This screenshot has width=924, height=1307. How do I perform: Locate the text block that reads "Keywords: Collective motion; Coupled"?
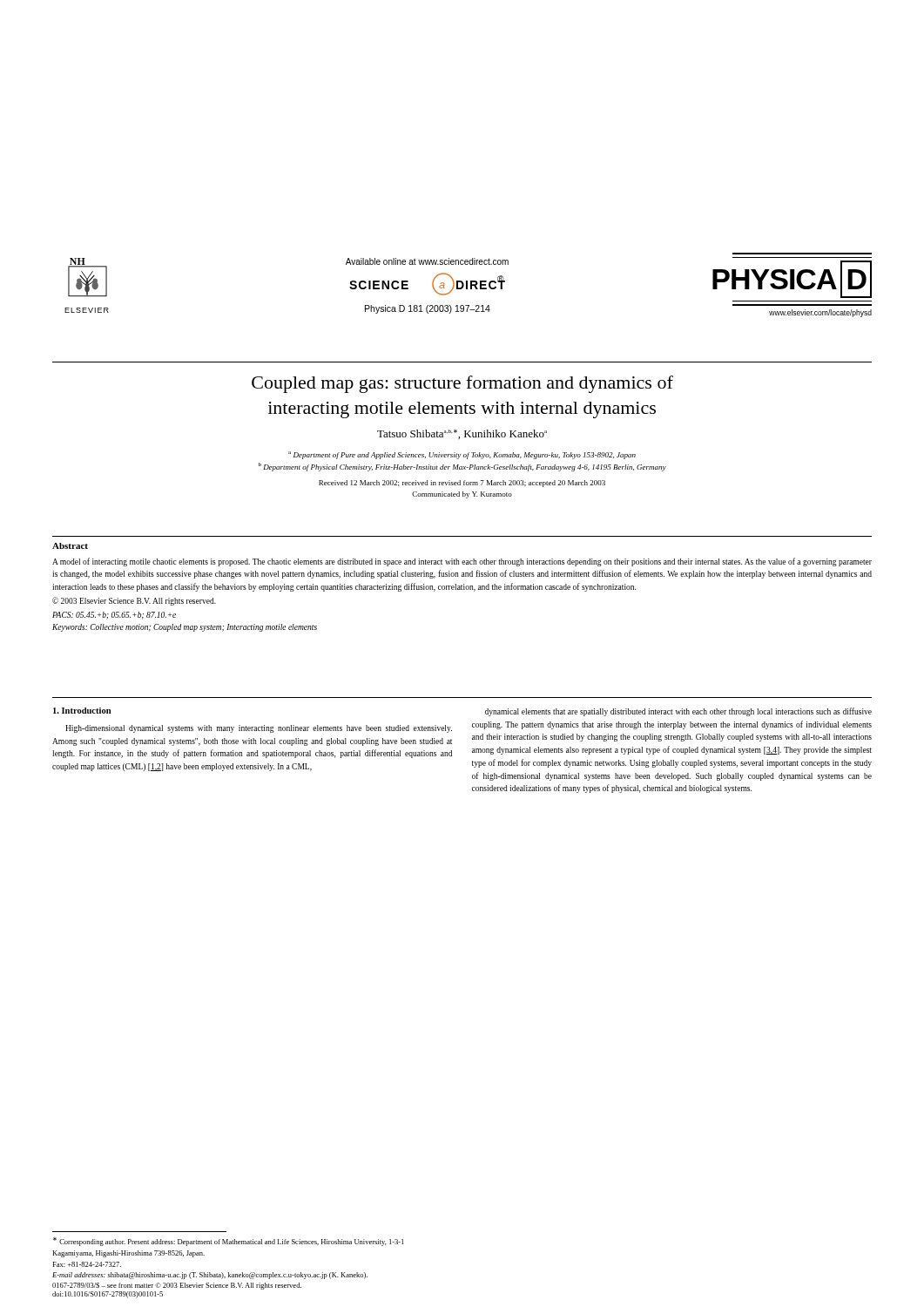pyautogui.click(x=185, y=627)
